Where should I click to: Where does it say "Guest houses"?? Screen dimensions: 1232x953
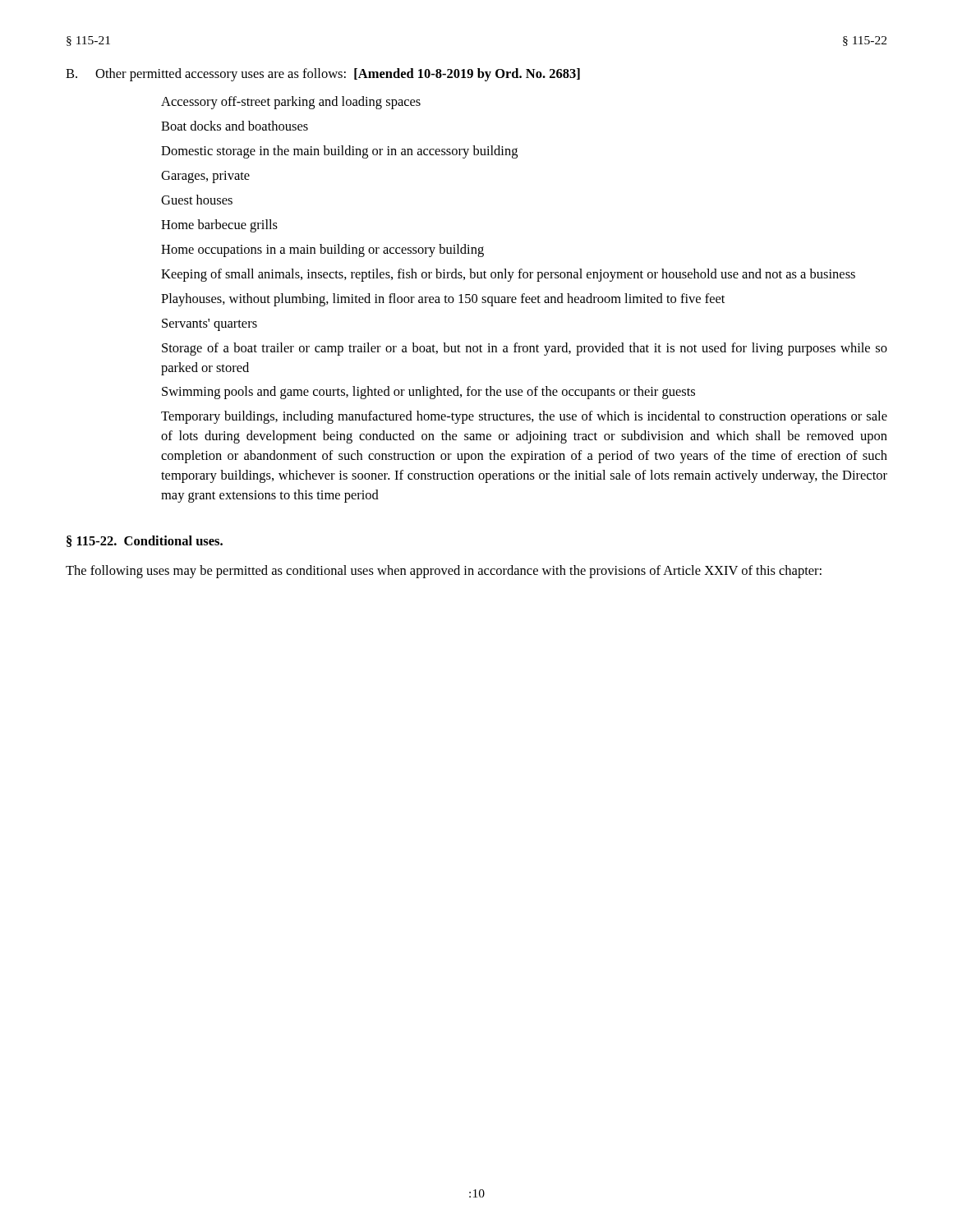[197, 200]
